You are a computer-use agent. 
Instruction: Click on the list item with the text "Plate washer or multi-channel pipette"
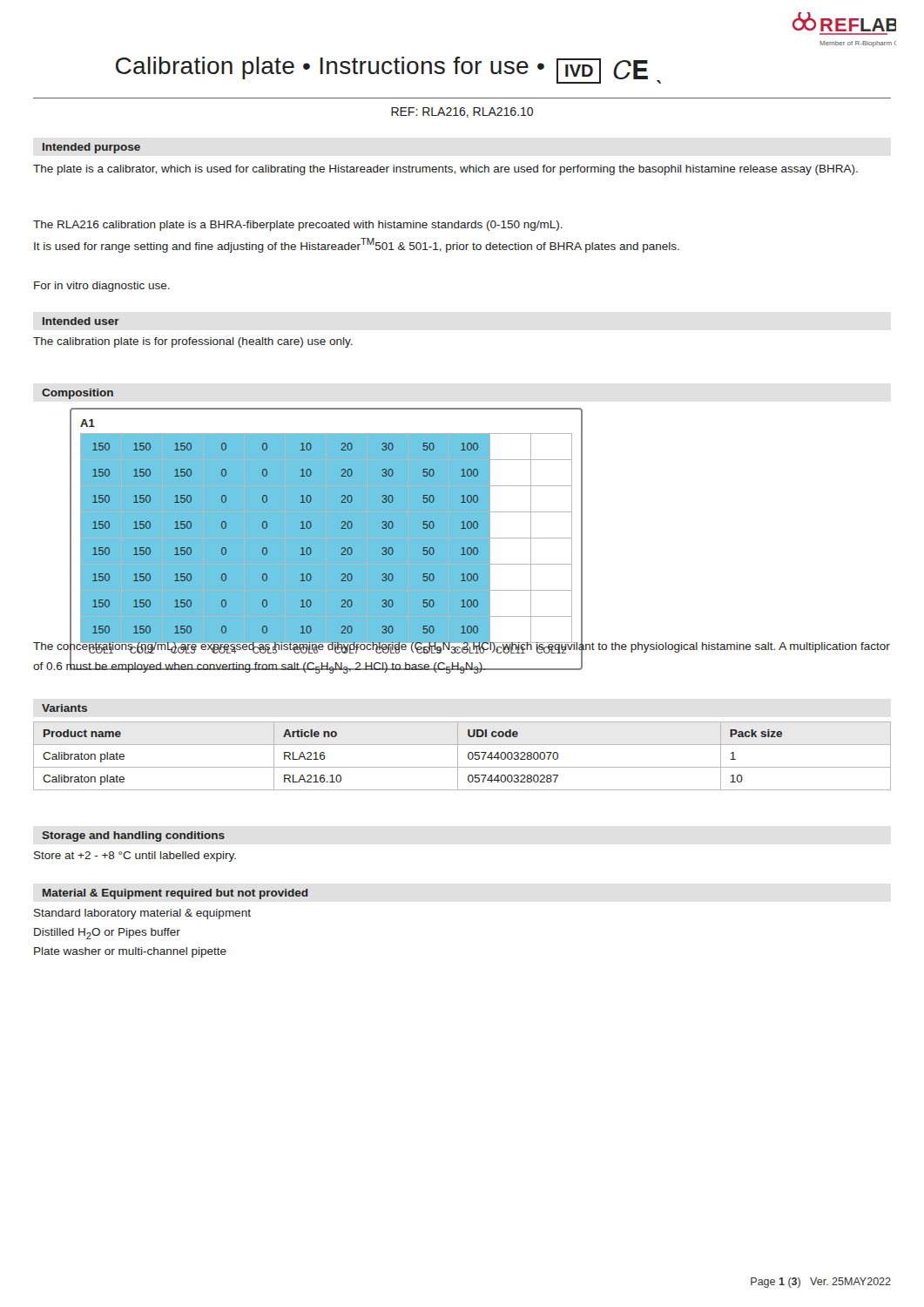(130, 951)
